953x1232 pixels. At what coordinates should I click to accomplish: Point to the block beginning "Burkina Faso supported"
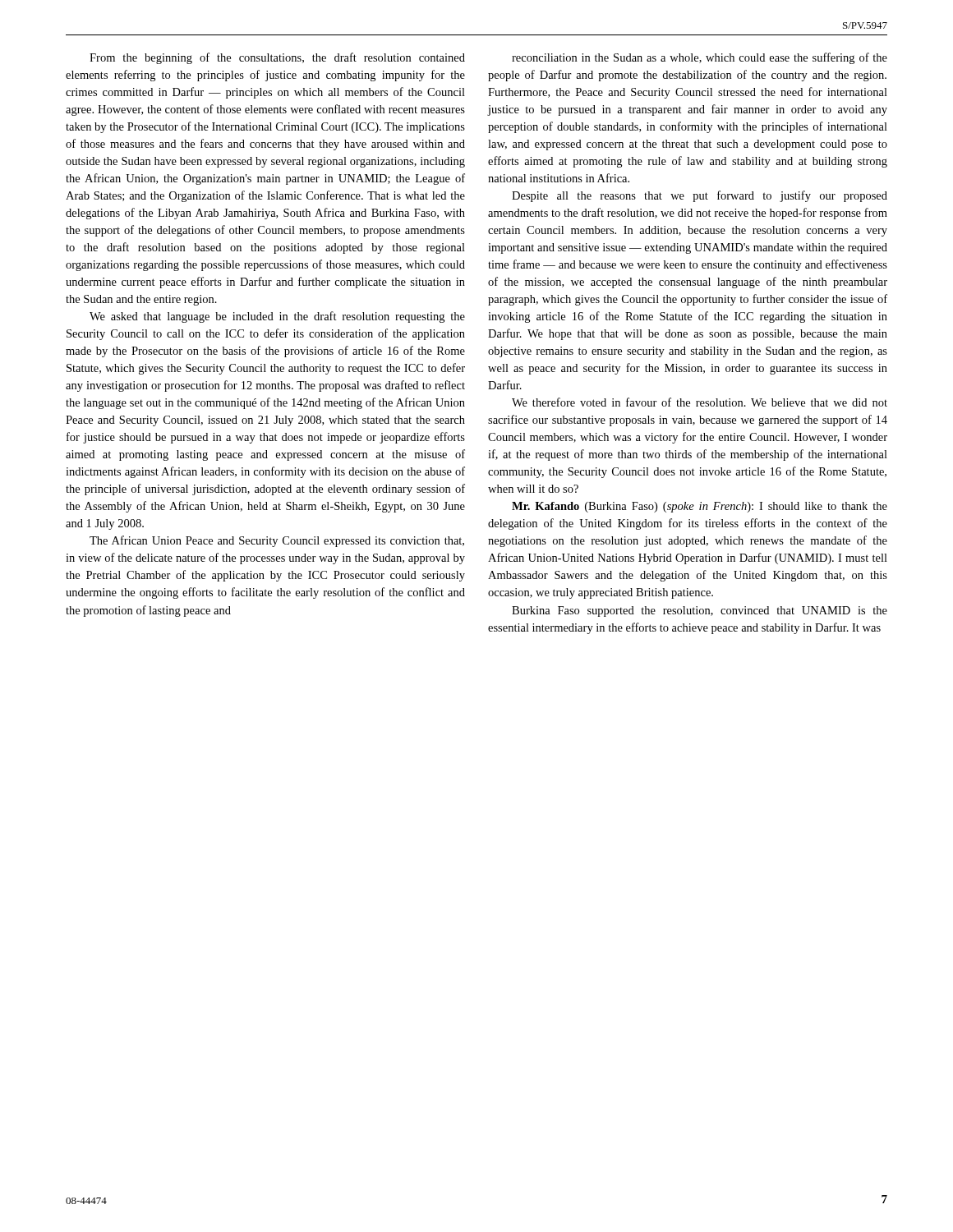[x=688, y=619]
